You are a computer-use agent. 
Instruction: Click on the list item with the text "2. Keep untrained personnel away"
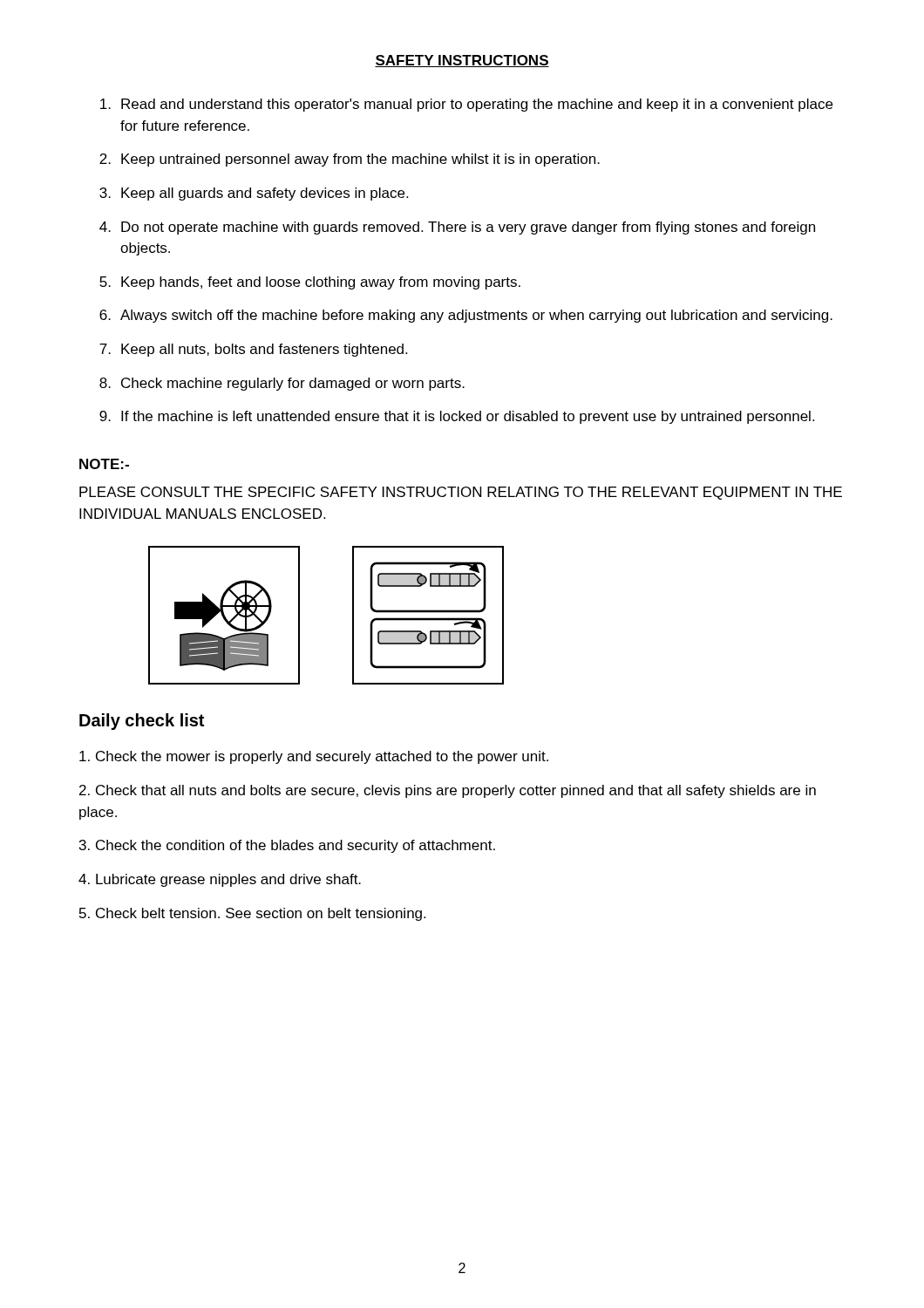[462, 160]
